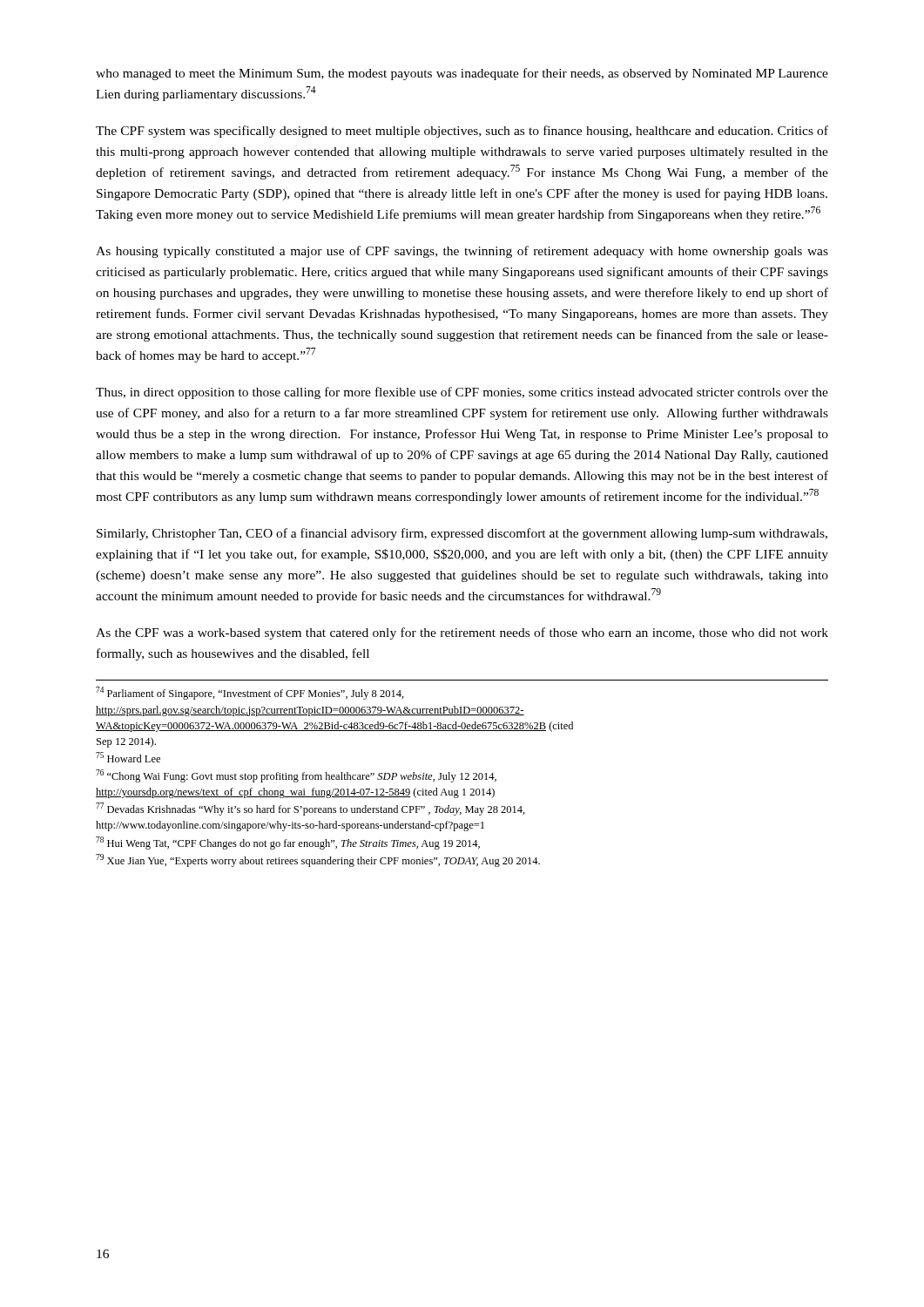Click on the footnote that says "79 Xue Jian Yue,"

coord(318,860)
